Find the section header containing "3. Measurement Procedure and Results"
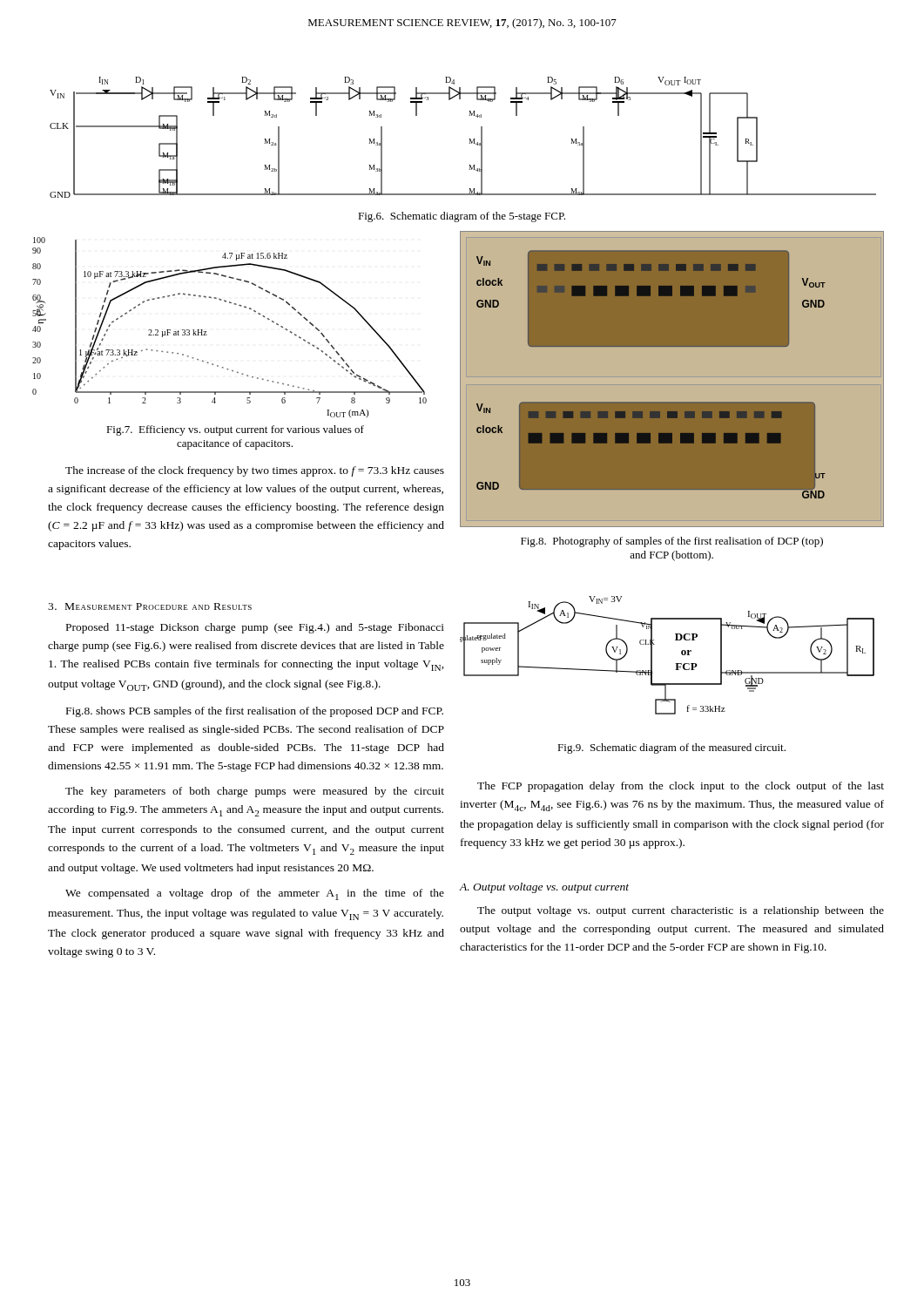 (150, 606)
